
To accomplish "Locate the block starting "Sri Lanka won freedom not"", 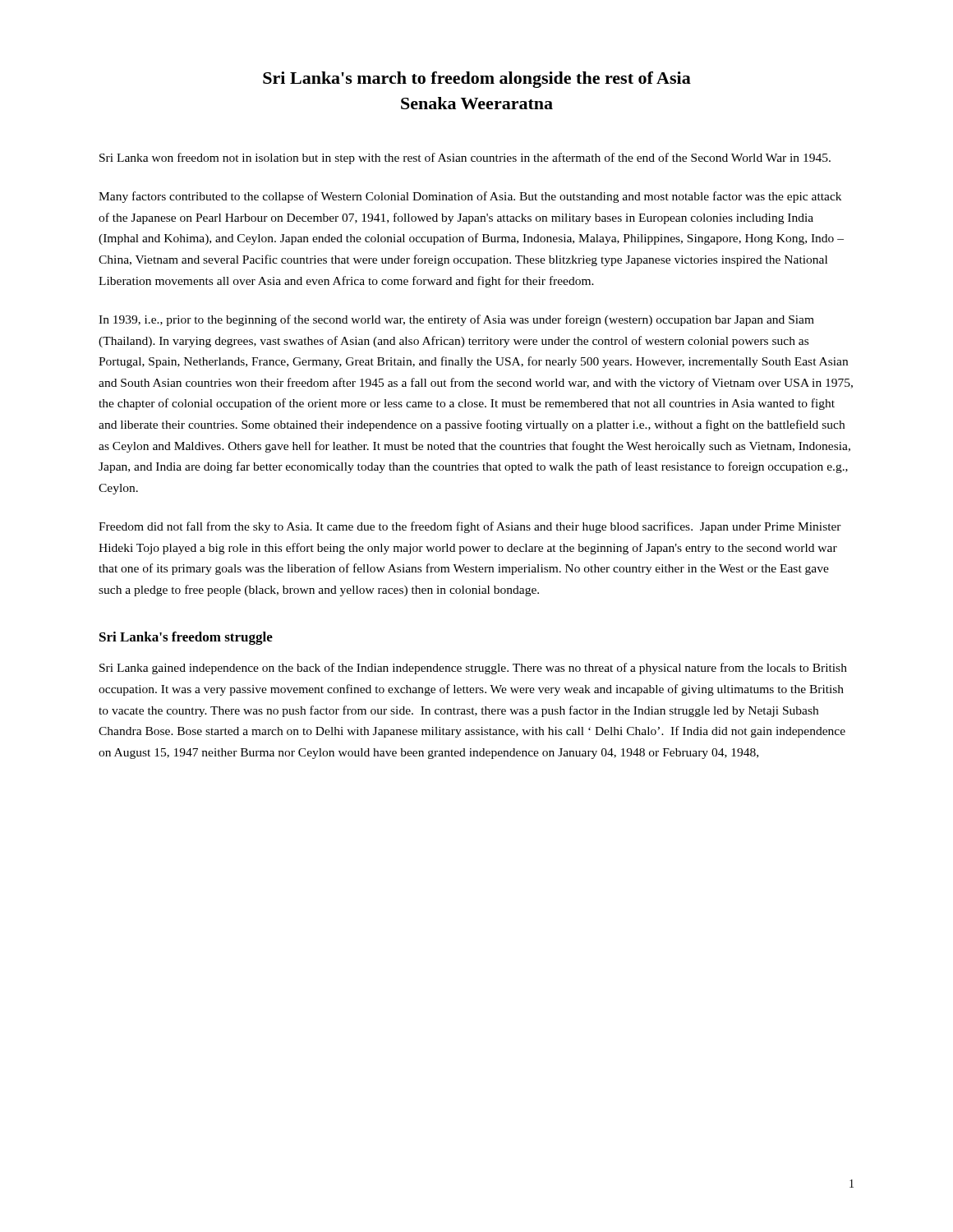I will (465, 157).
